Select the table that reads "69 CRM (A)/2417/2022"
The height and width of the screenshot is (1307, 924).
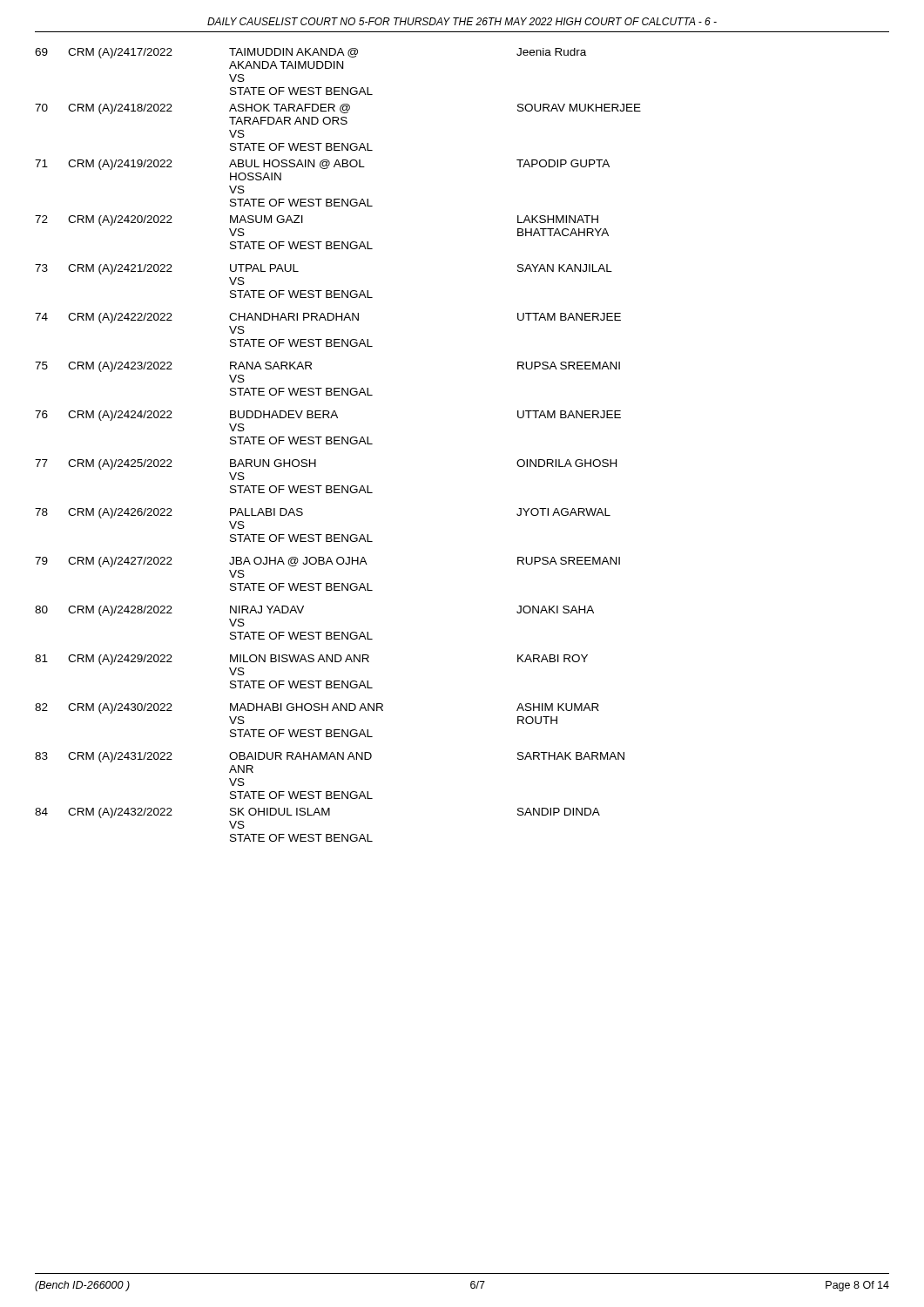pyautogui.click(x=462, y=446)
